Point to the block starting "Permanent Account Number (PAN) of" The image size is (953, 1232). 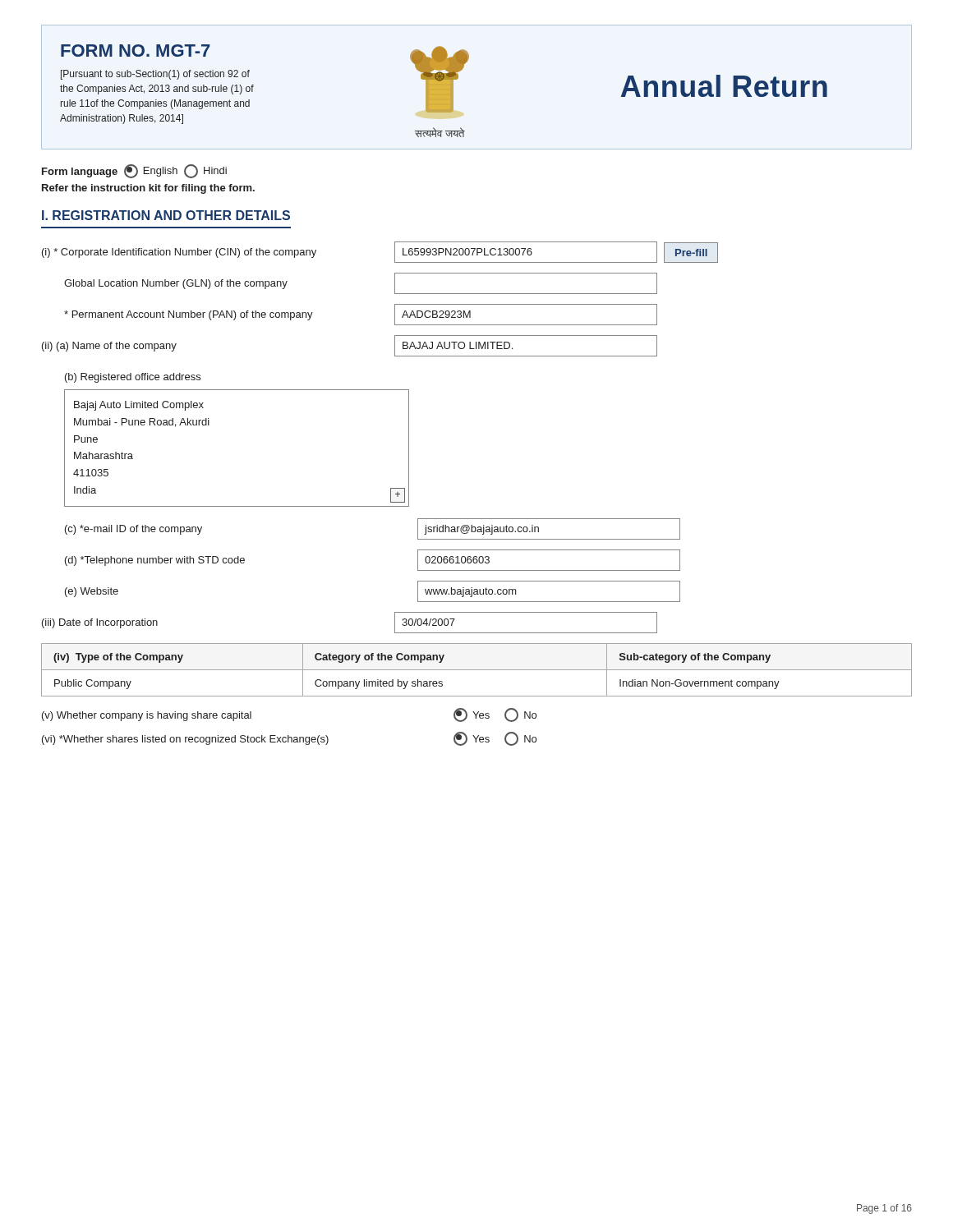coord(488,315)
